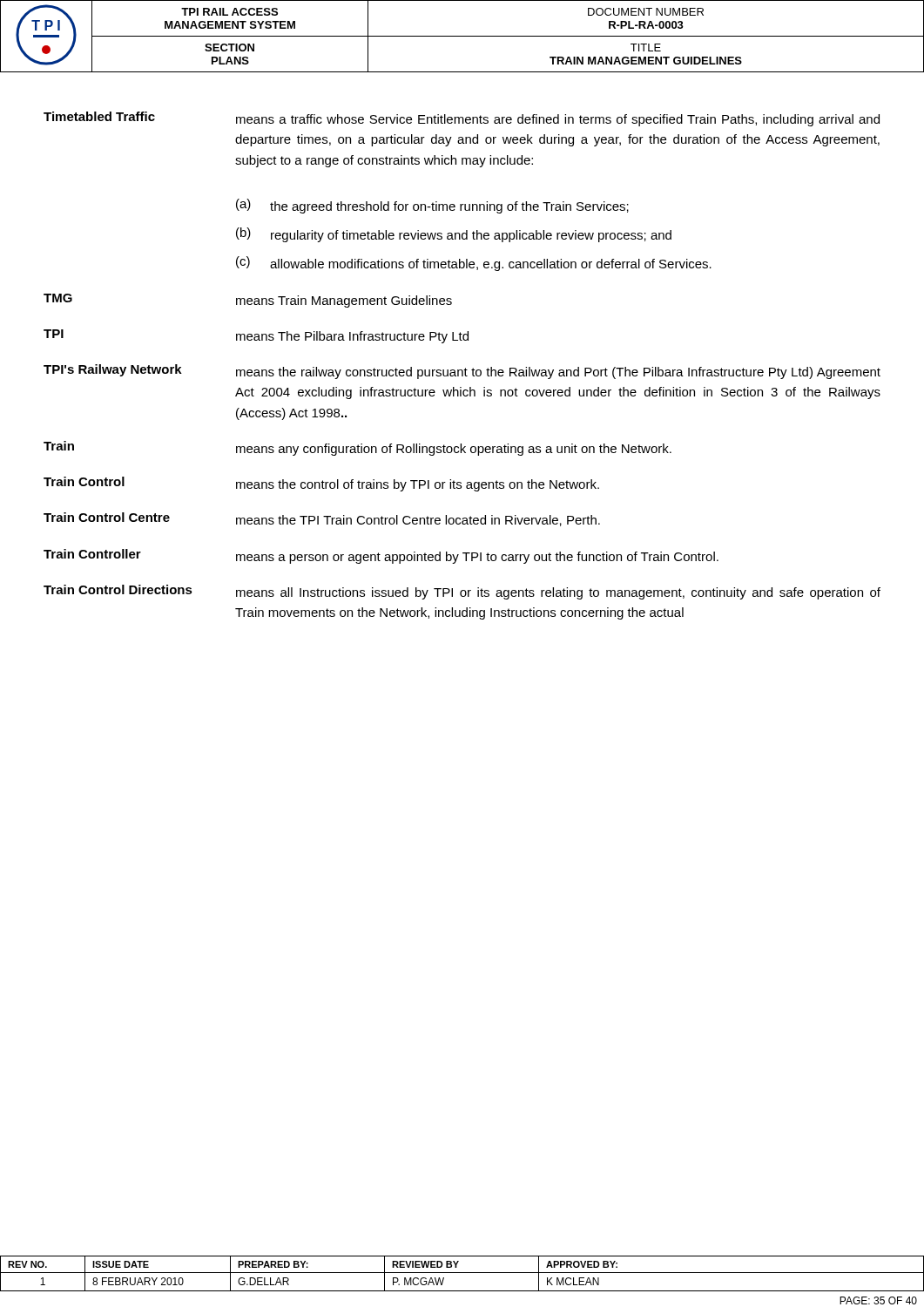Point to the block beginning "Train Control means"

click(462, 484)
